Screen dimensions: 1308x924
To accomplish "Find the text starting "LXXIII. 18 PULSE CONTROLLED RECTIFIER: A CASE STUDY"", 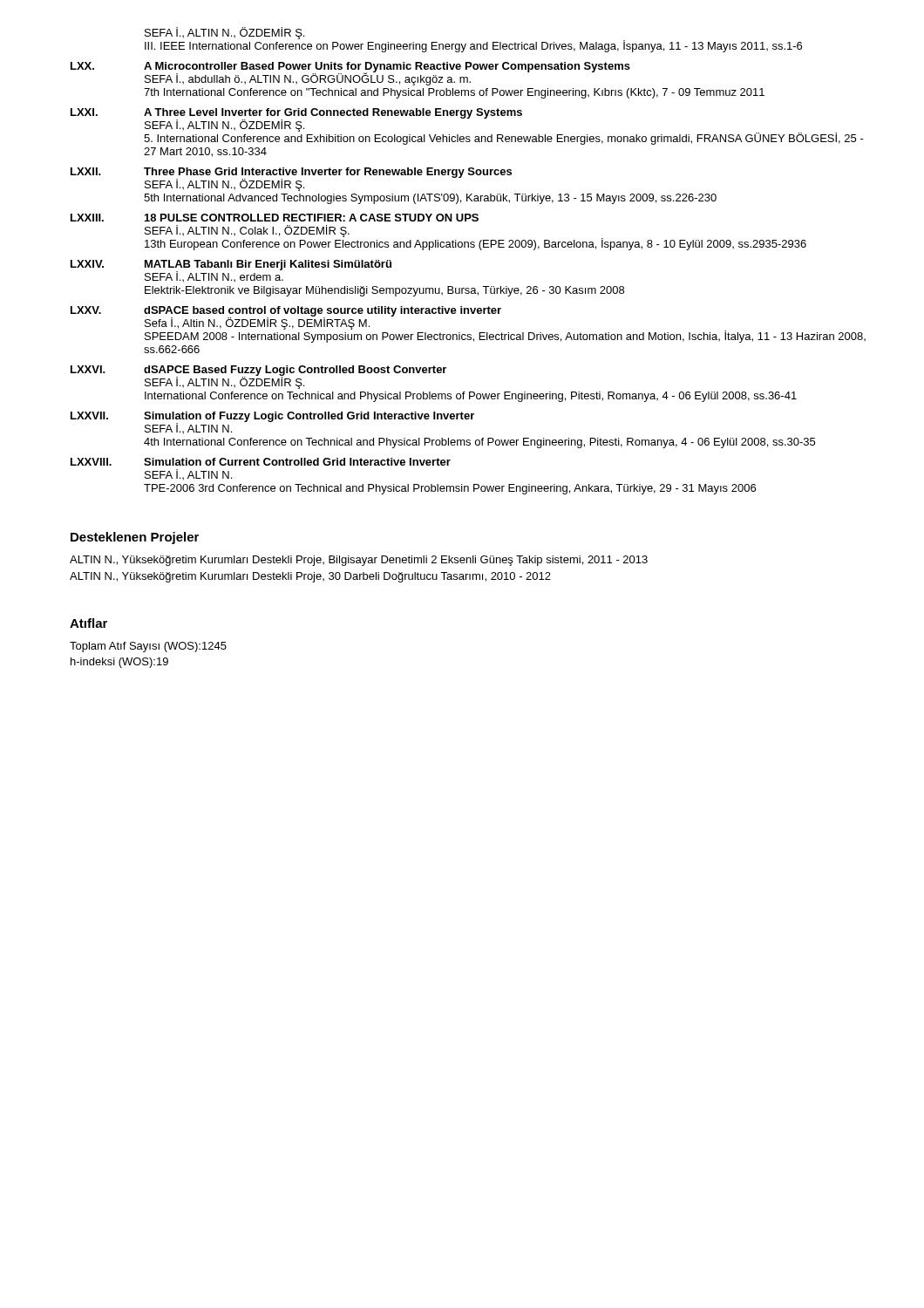I will click(438, 231).
